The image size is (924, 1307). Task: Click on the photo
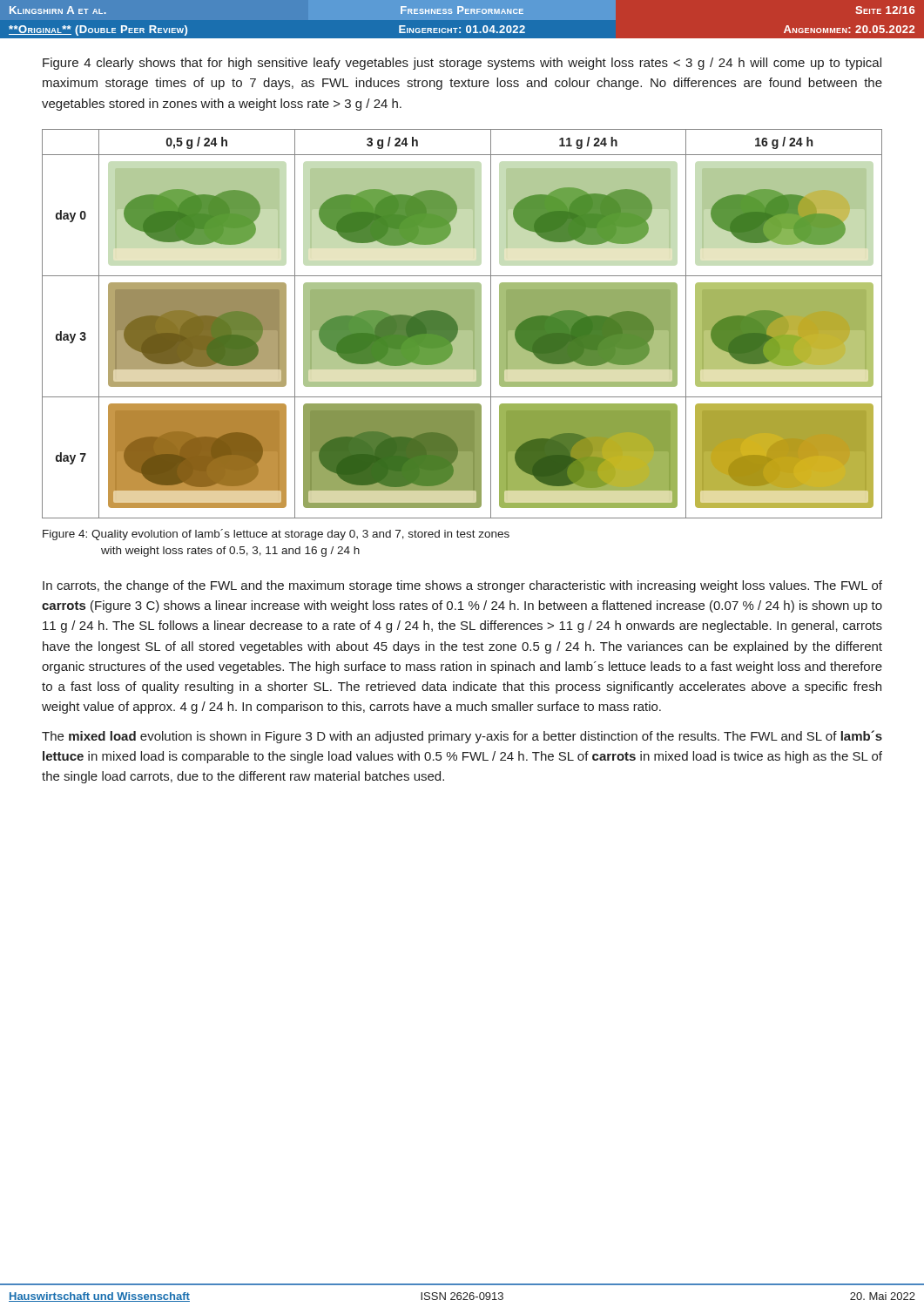coord(462,323)
